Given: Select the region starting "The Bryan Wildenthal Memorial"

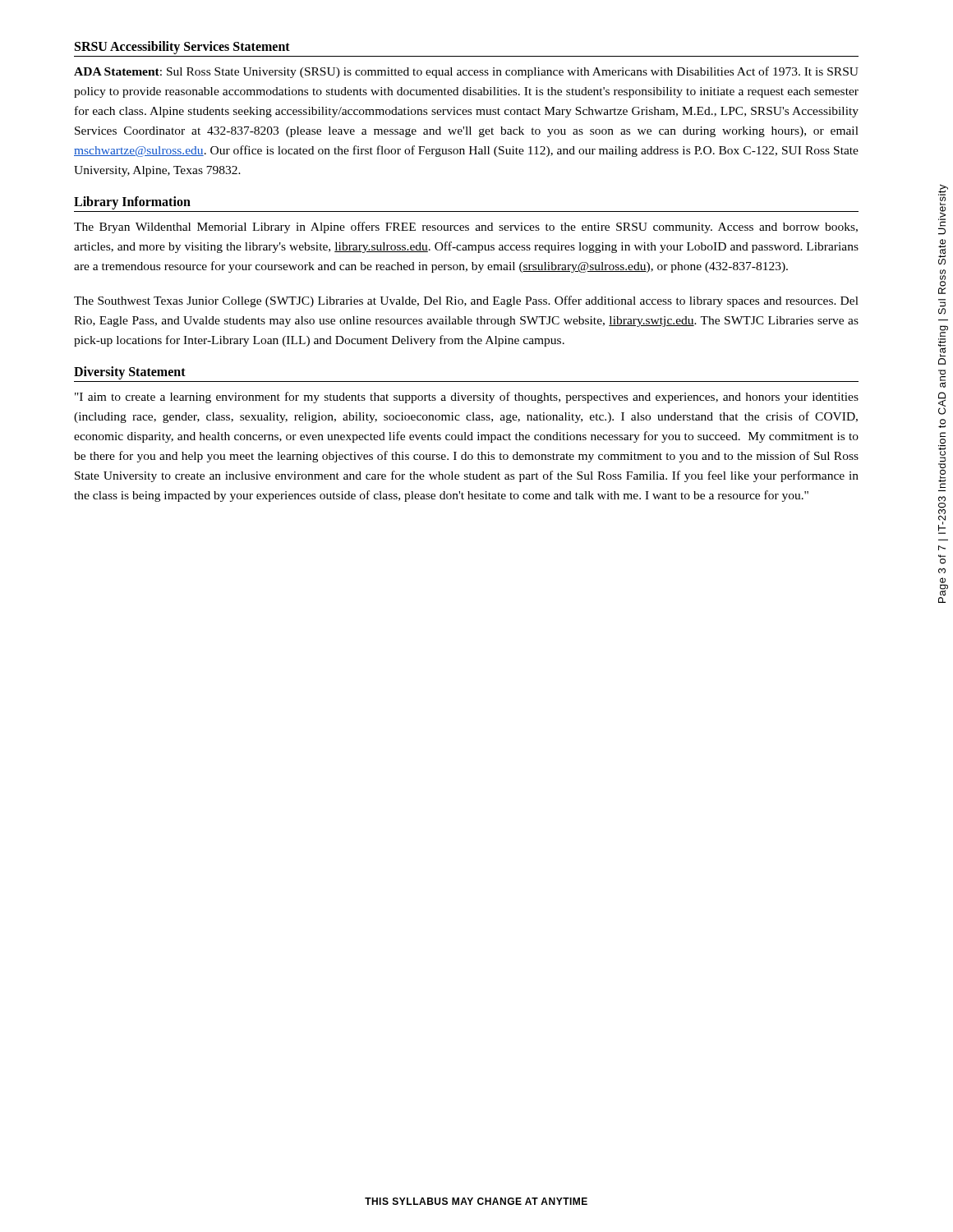Looking at the screenshot, I should (466, 246).
